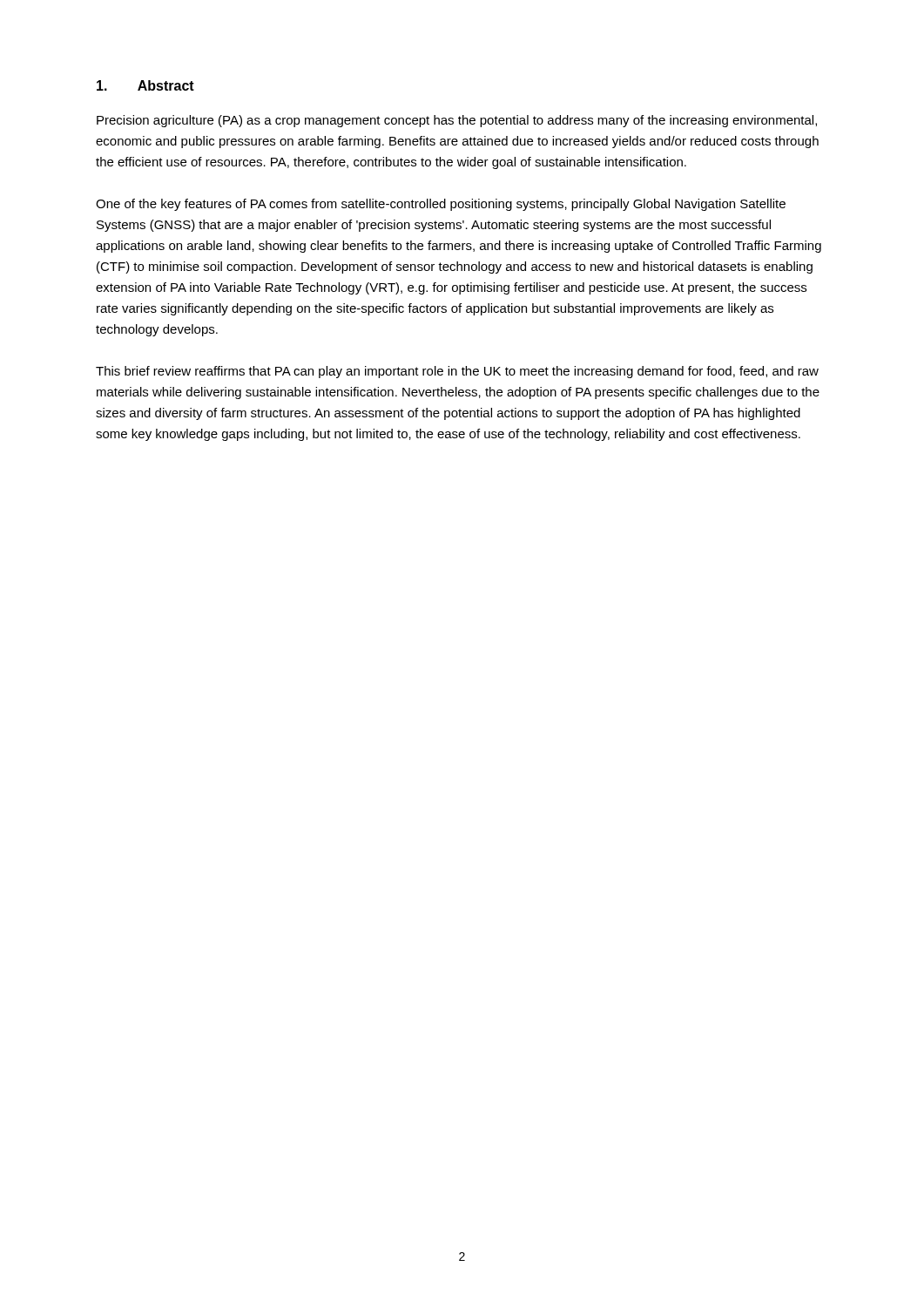Click on the text block with the text "Precision agriculture (PA) as a crop management"

[x=457, y=141]
